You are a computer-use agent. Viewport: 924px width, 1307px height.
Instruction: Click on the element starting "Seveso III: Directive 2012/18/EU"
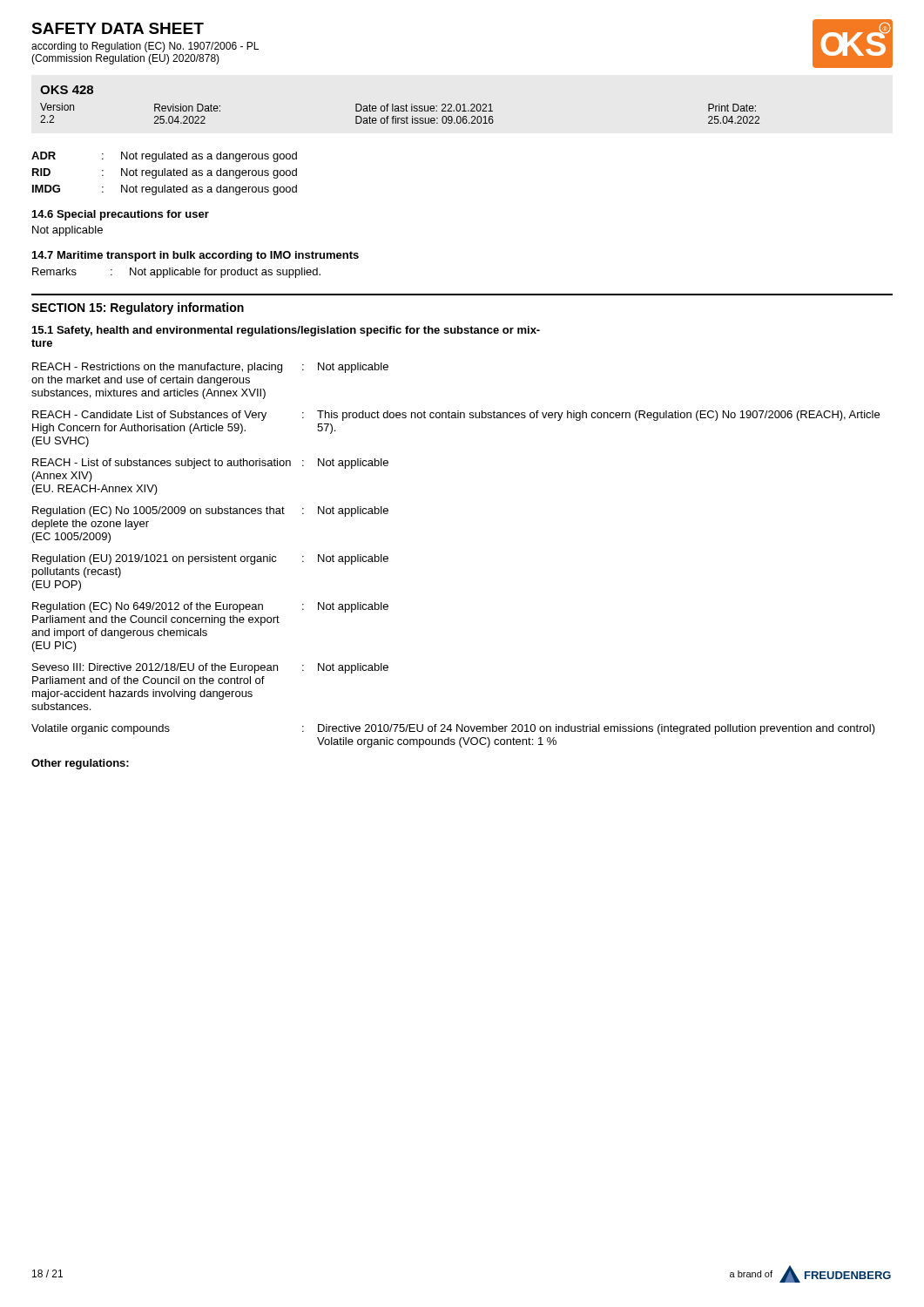click(x=210, y=668)
